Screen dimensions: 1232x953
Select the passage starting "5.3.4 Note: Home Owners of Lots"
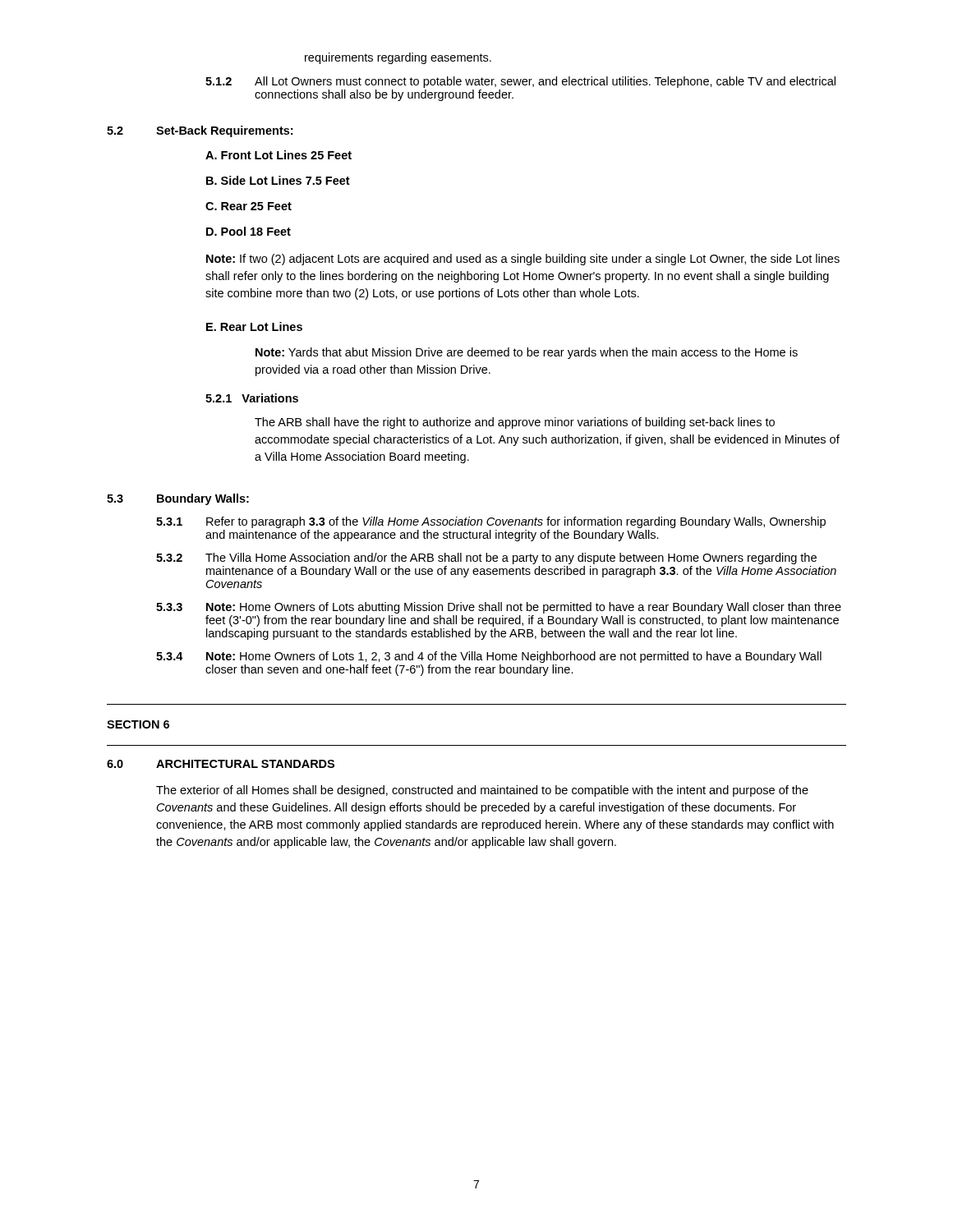[501, 663]
